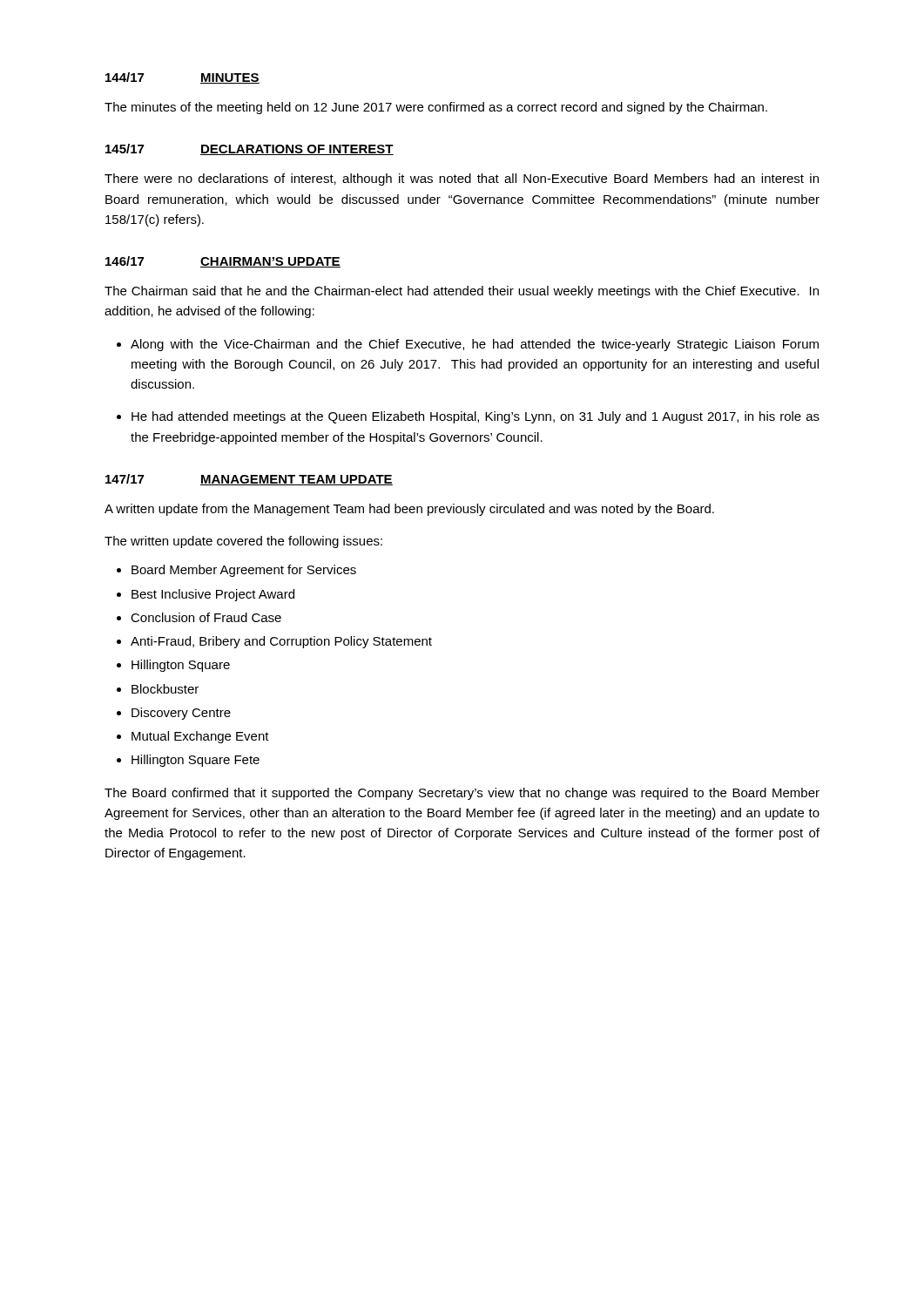Navigate to the region starting "Discovery Centre"
The height and width of the screenshot is (1307, 924).
coord(181,712)
